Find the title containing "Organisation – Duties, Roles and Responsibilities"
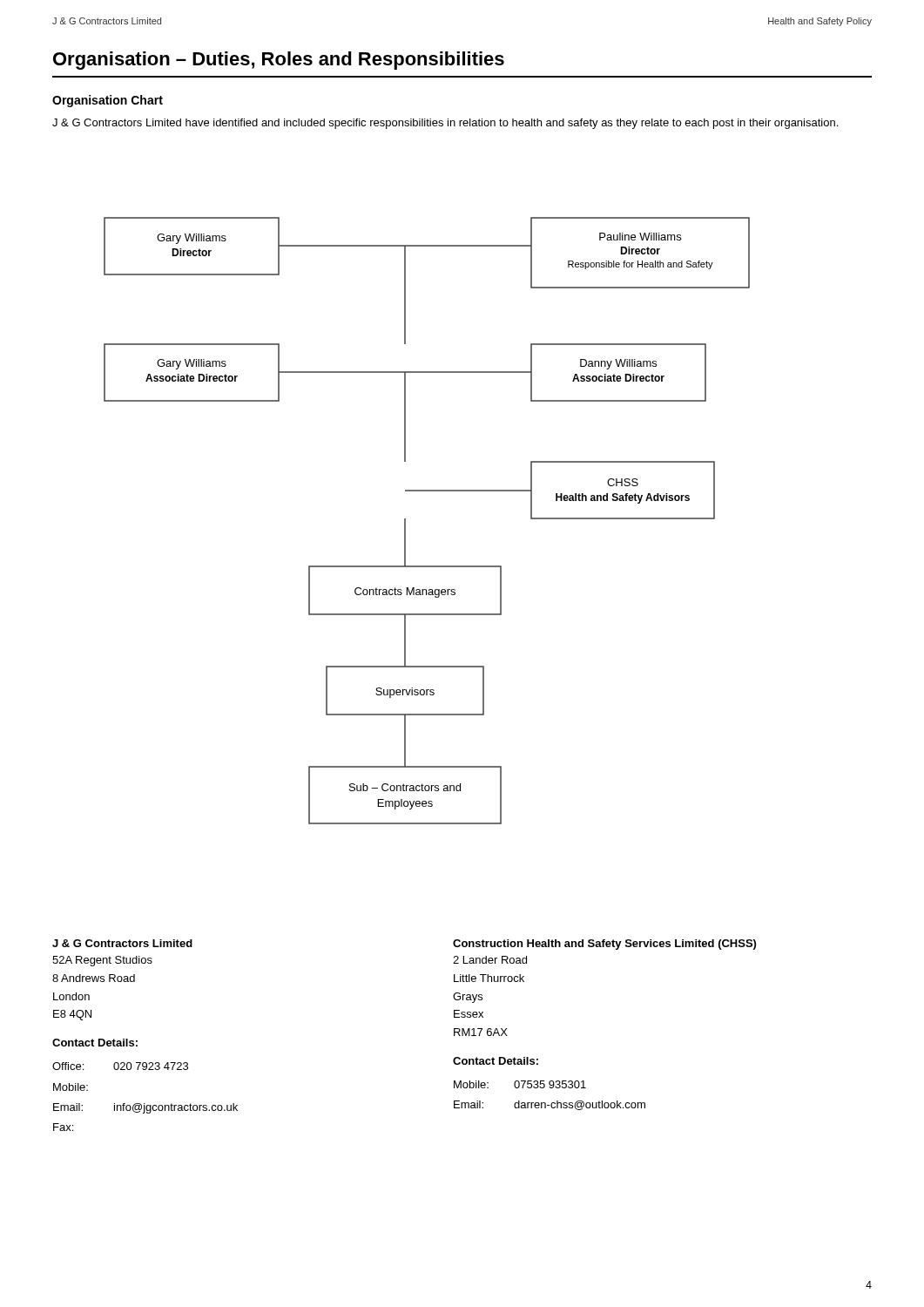This screenshot has width=924, height=1307. [278, 59]
